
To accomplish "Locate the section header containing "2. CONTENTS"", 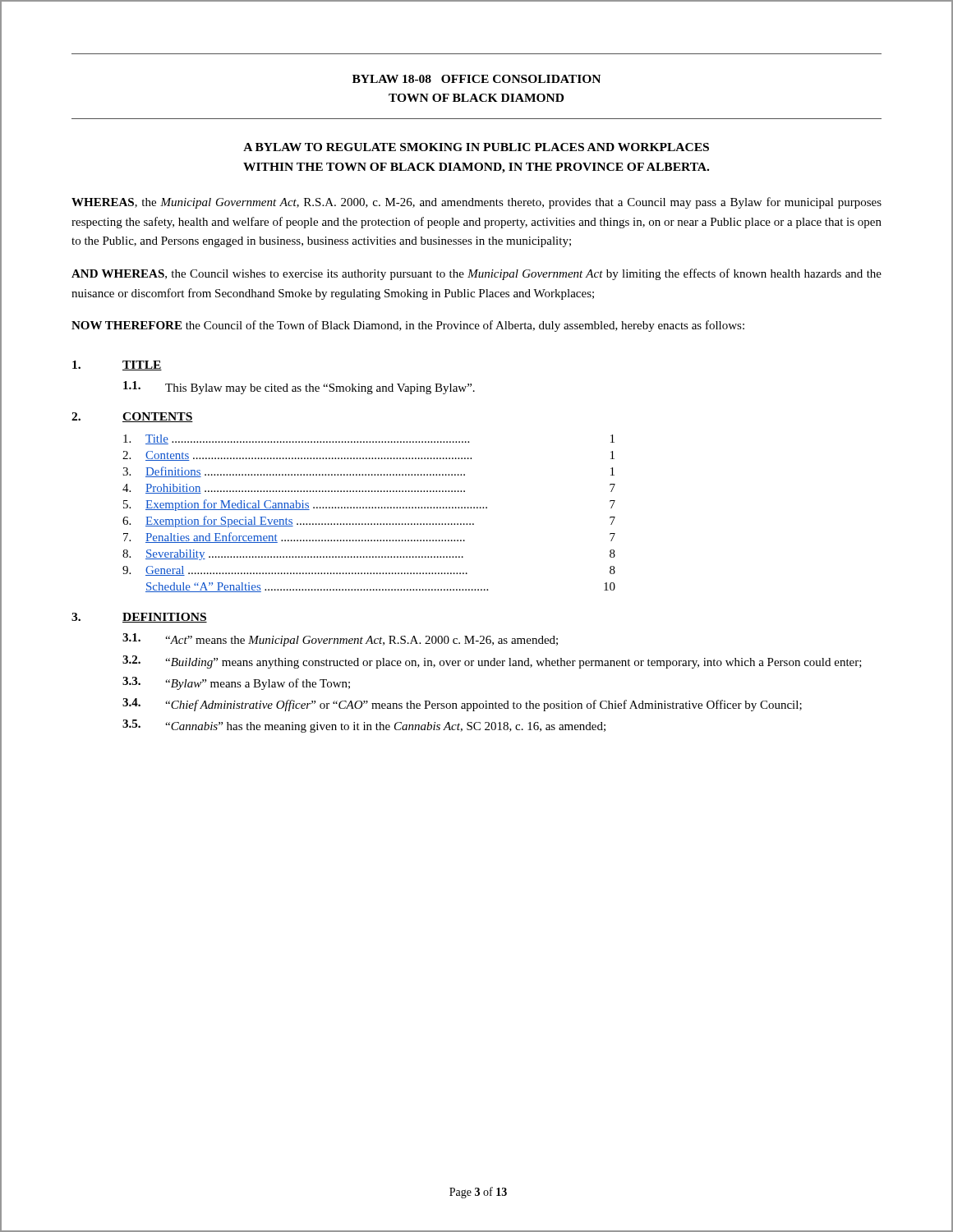I will click(x=132, y=417).
